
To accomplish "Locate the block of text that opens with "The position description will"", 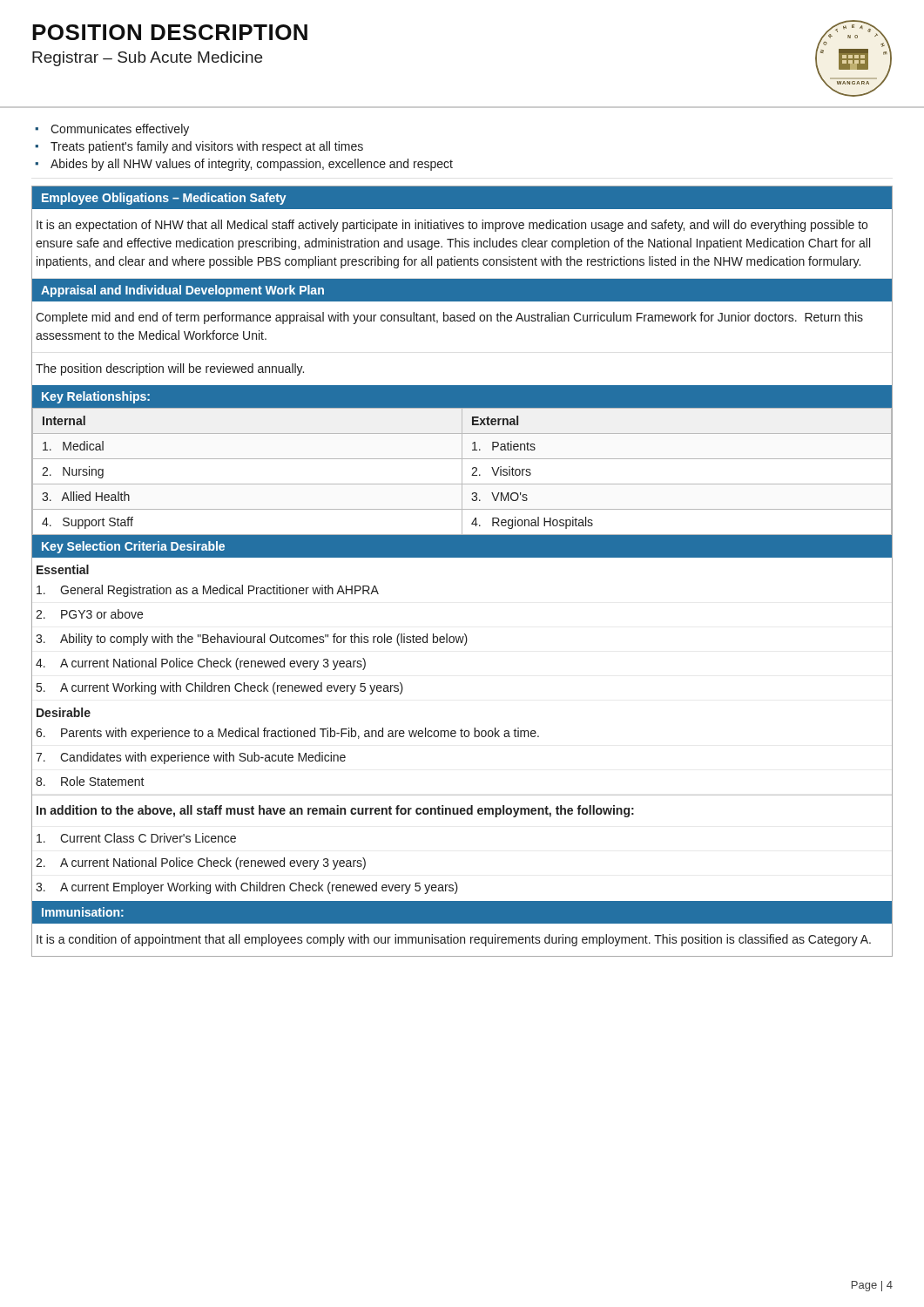I will coord(170,369).
